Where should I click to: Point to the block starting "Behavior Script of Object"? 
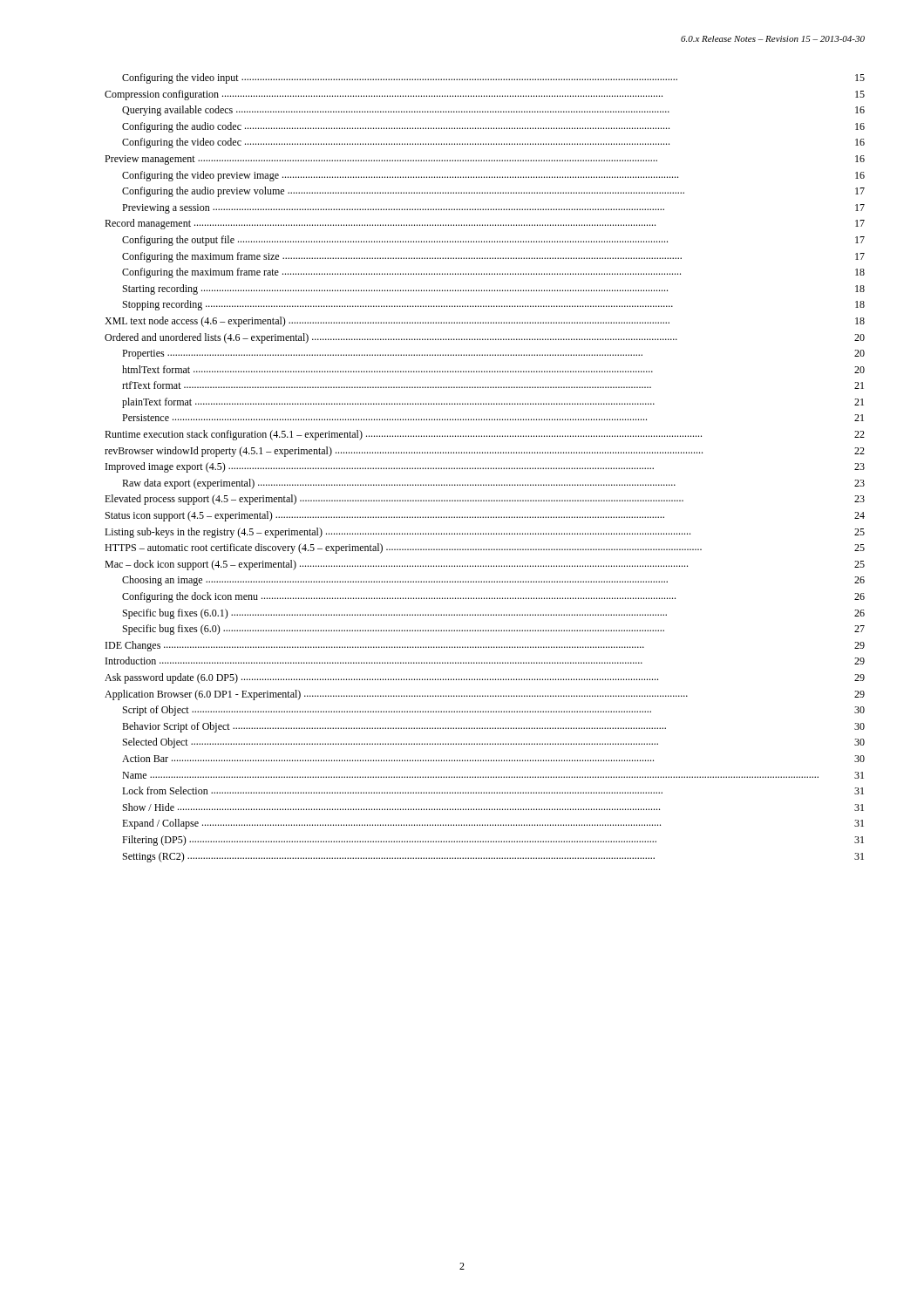493,726
